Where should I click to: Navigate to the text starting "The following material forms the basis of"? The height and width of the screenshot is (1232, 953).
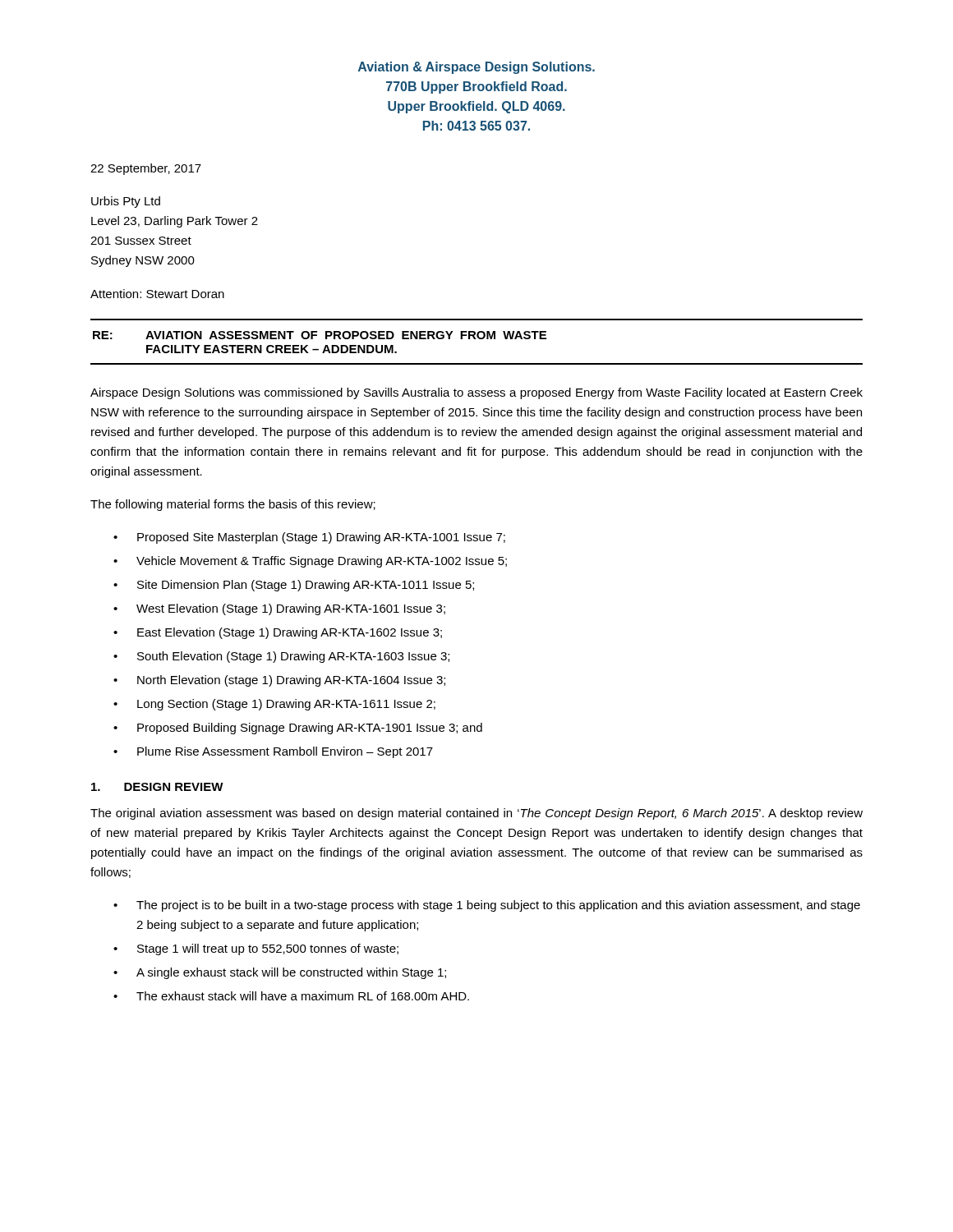click(x=233, y=504)
